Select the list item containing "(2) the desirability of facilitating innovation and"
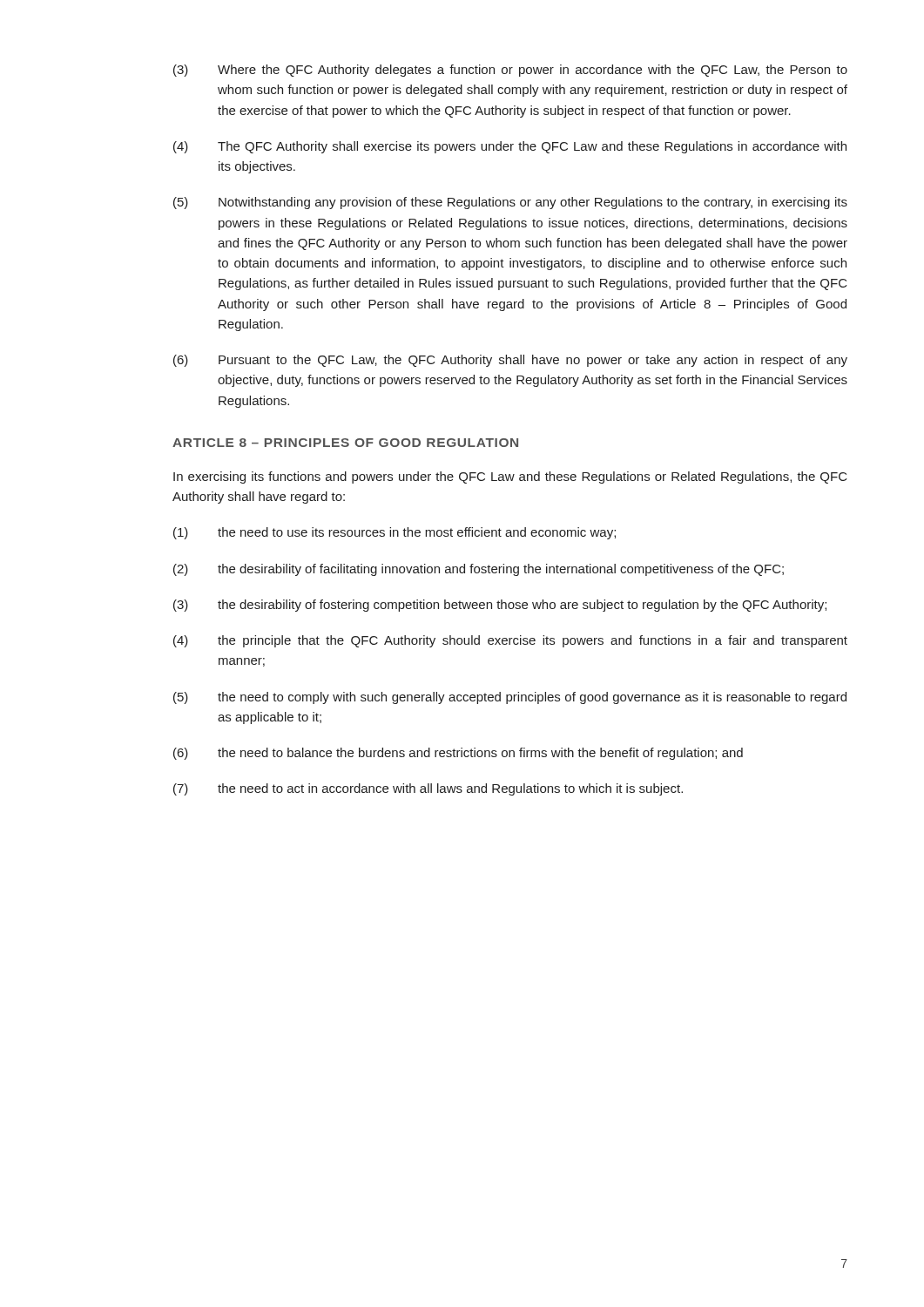 click(x=510, y=568)
